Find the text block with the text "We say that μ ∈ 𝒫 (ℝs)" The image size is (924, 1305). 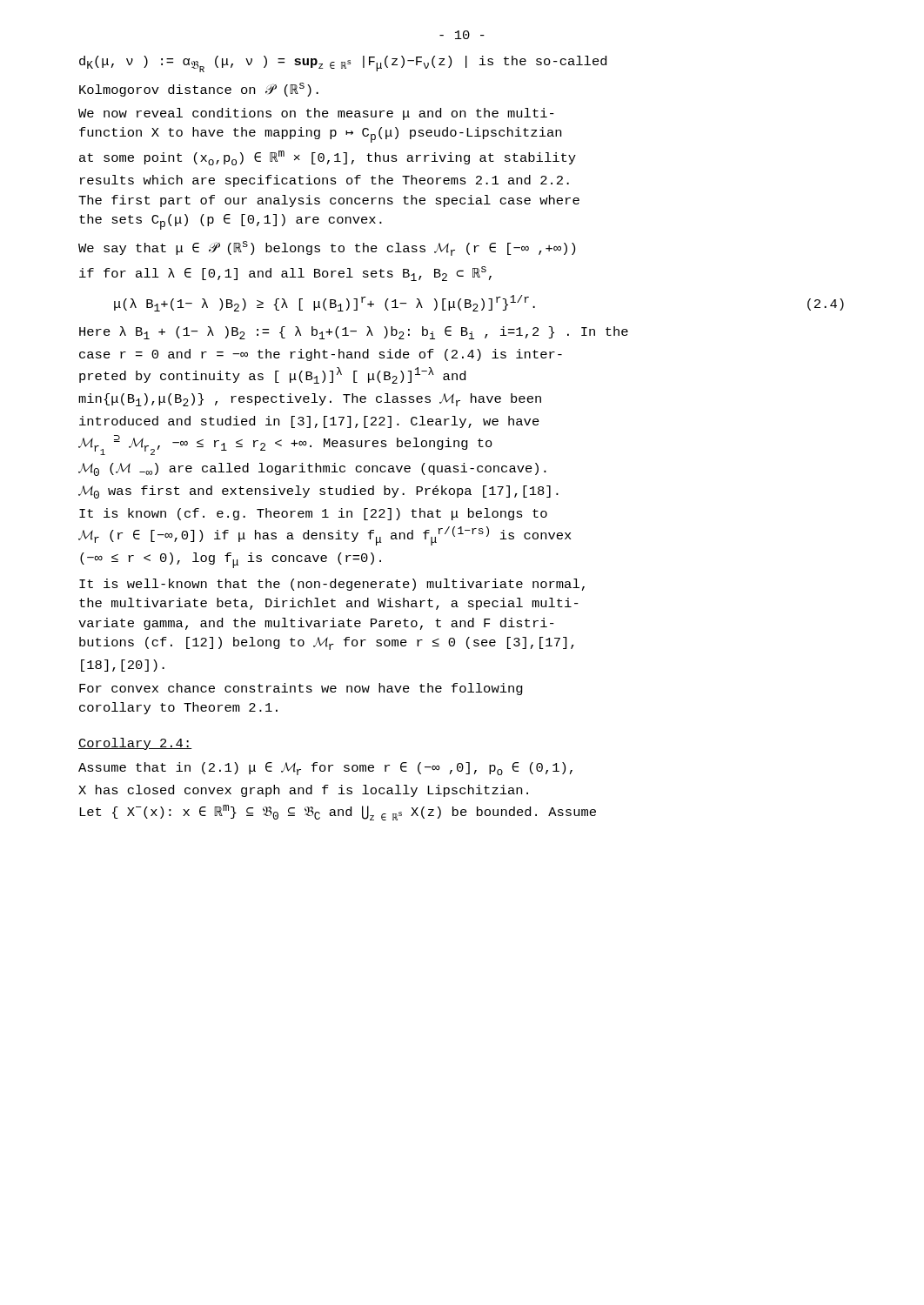tap(328, 261)
